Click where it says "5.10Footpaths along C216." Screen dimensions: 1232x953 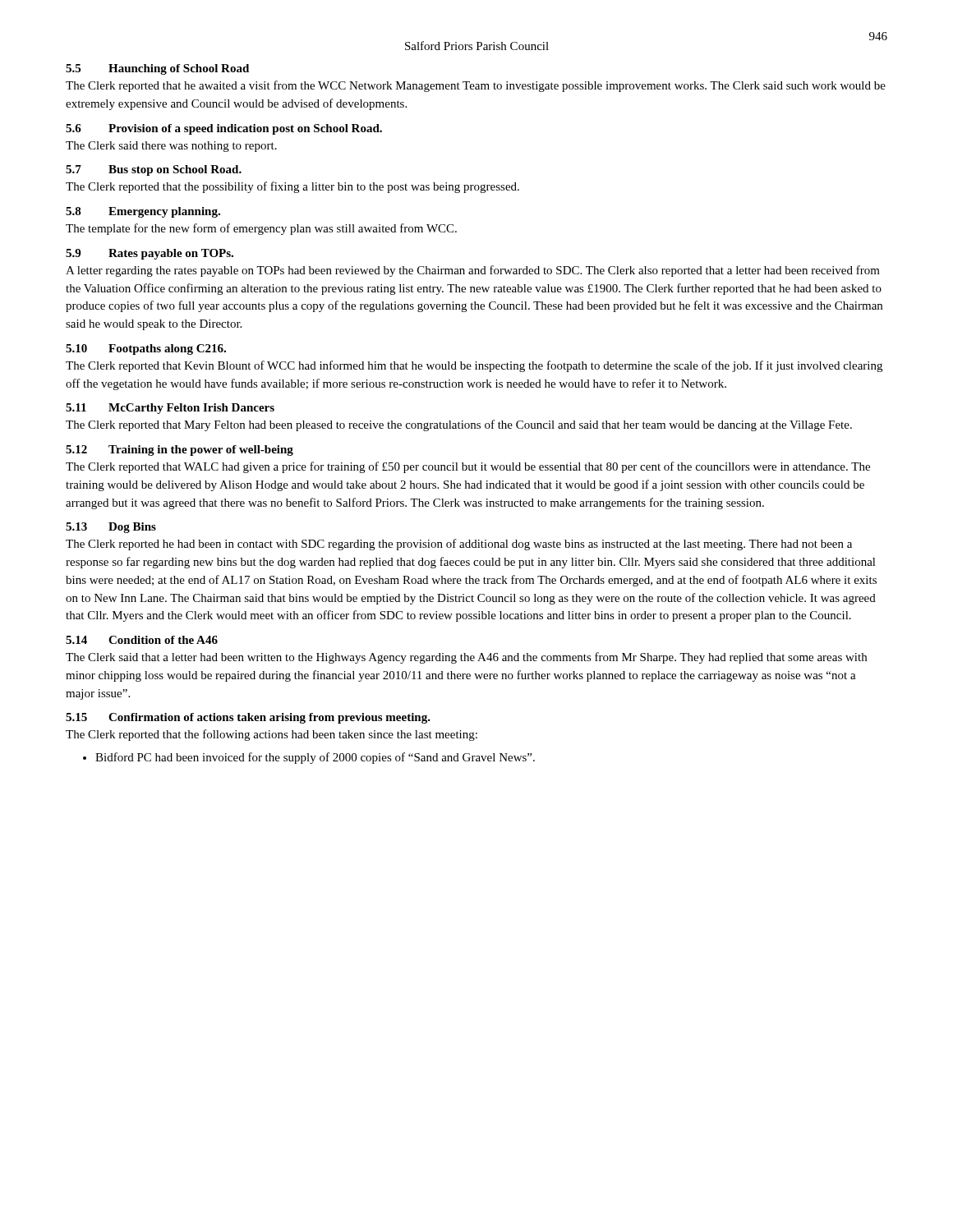[146, 348]
